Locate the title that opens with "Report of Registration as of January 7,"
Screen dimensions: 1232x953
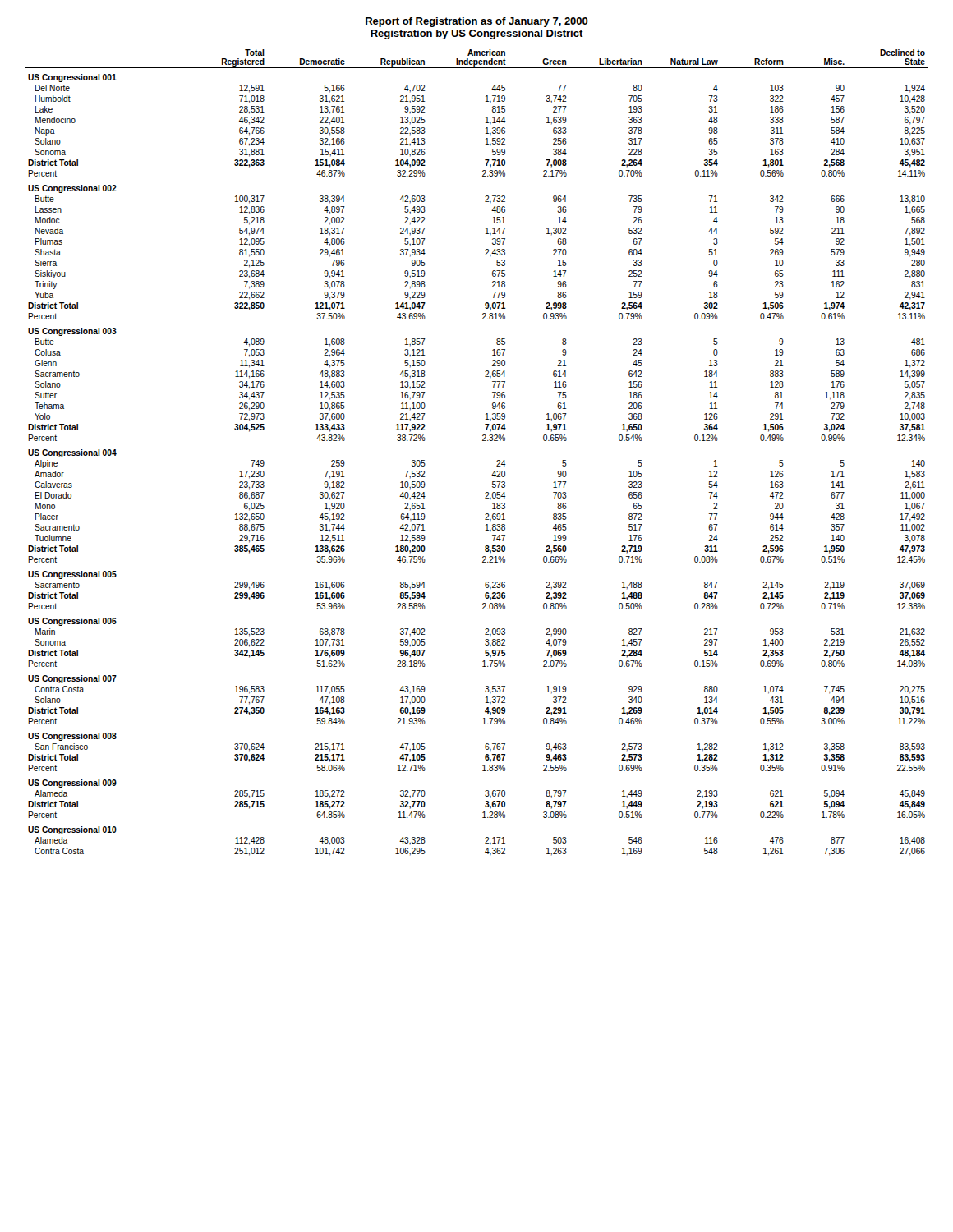click(x=476, y=27)
